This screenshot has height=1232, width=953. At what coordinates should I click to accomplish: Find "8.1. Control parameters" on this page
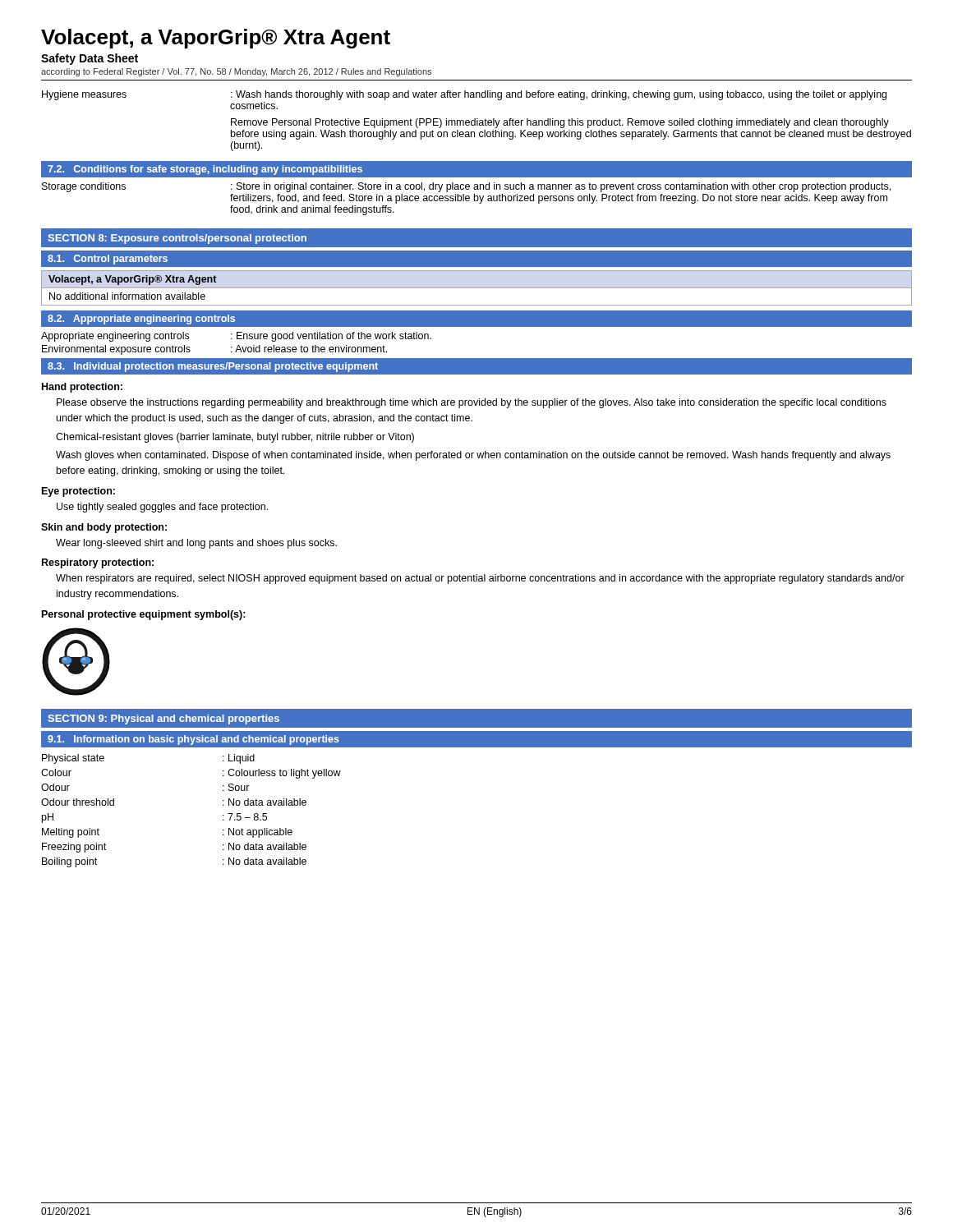[108, 259]
